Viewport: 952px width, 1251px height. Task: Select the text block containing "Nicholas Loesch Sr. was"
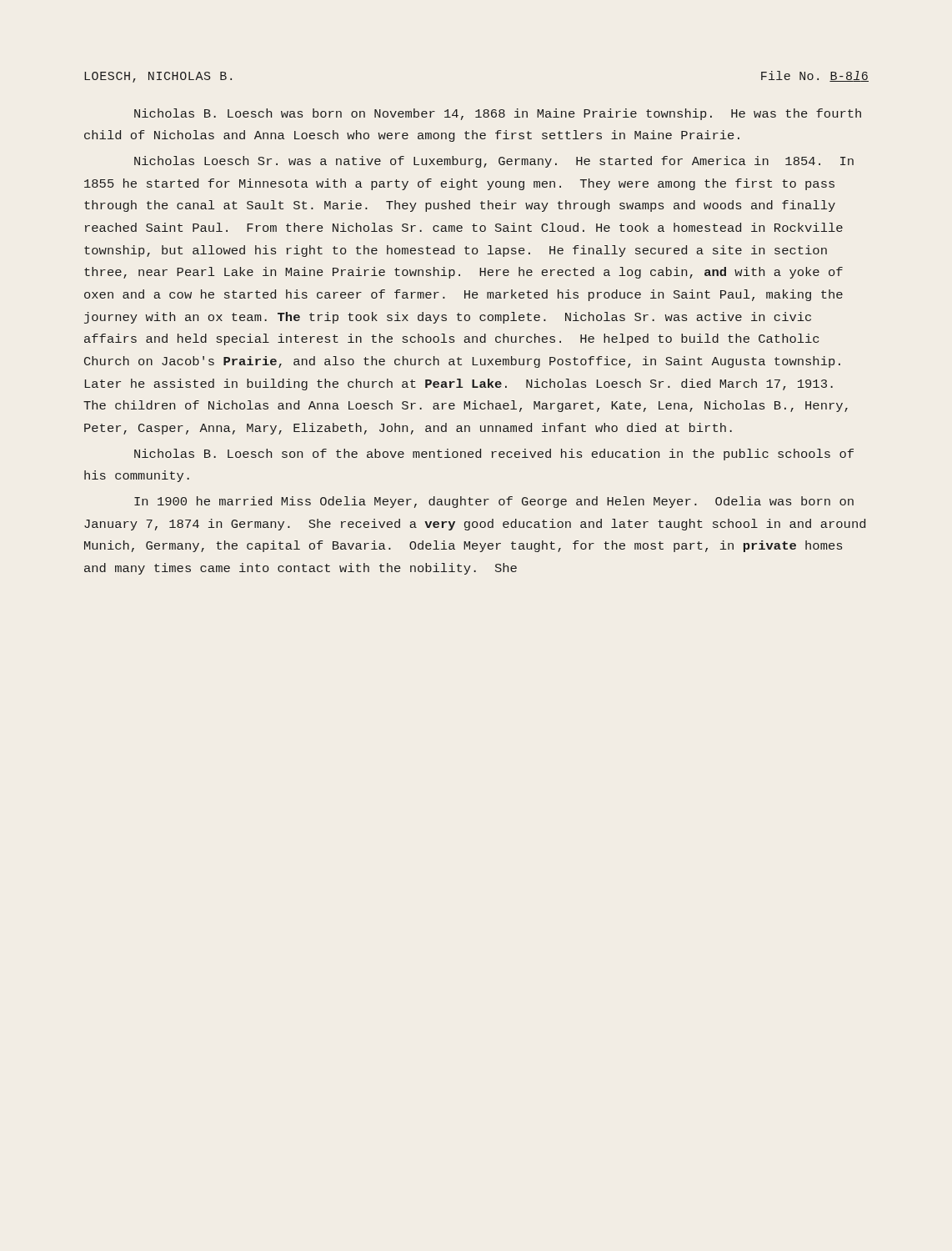tap(469, 295)
